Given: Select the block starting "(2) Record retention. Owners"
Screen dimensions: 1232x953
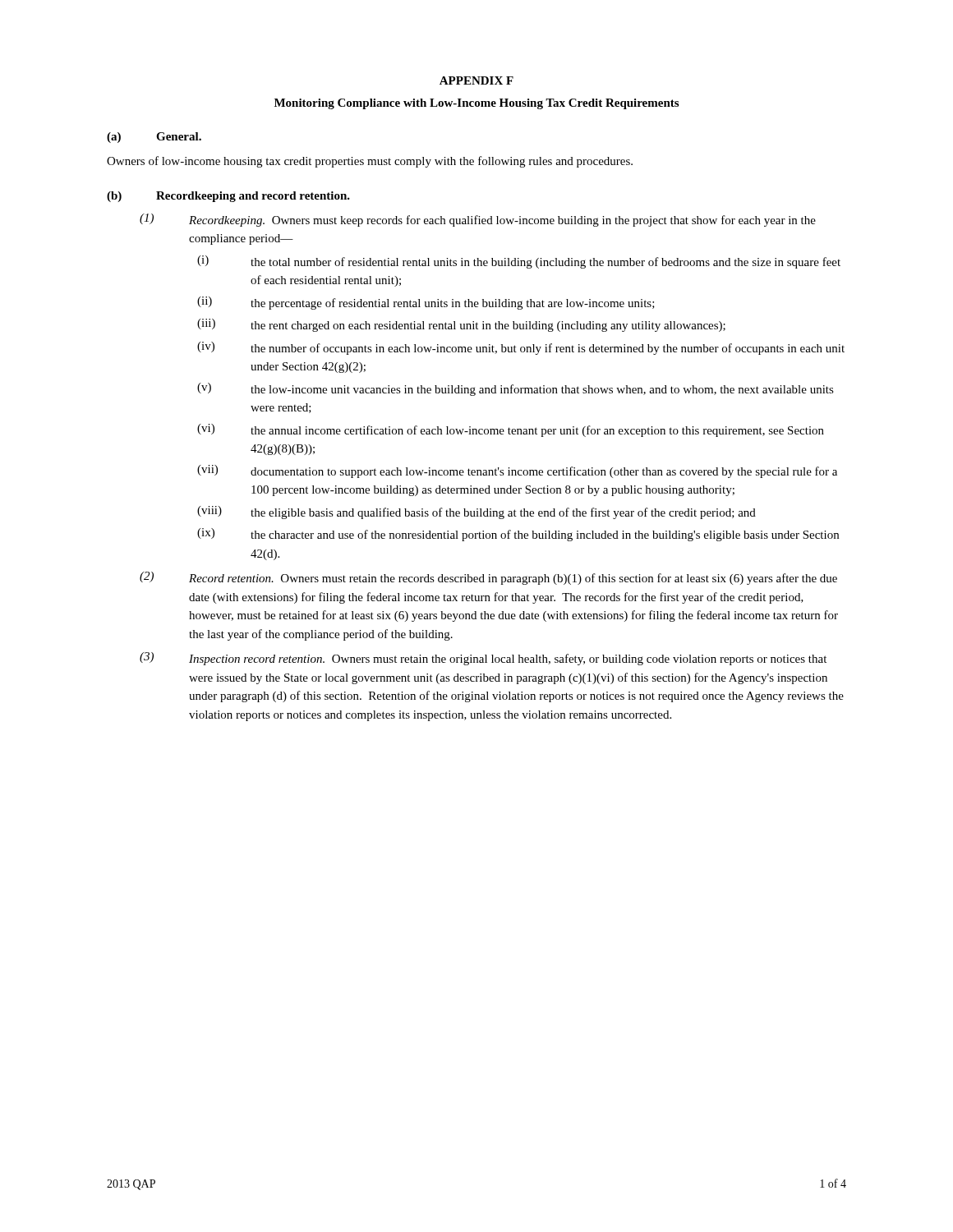Looking at the screenshot, I should [x=493, y=606].
